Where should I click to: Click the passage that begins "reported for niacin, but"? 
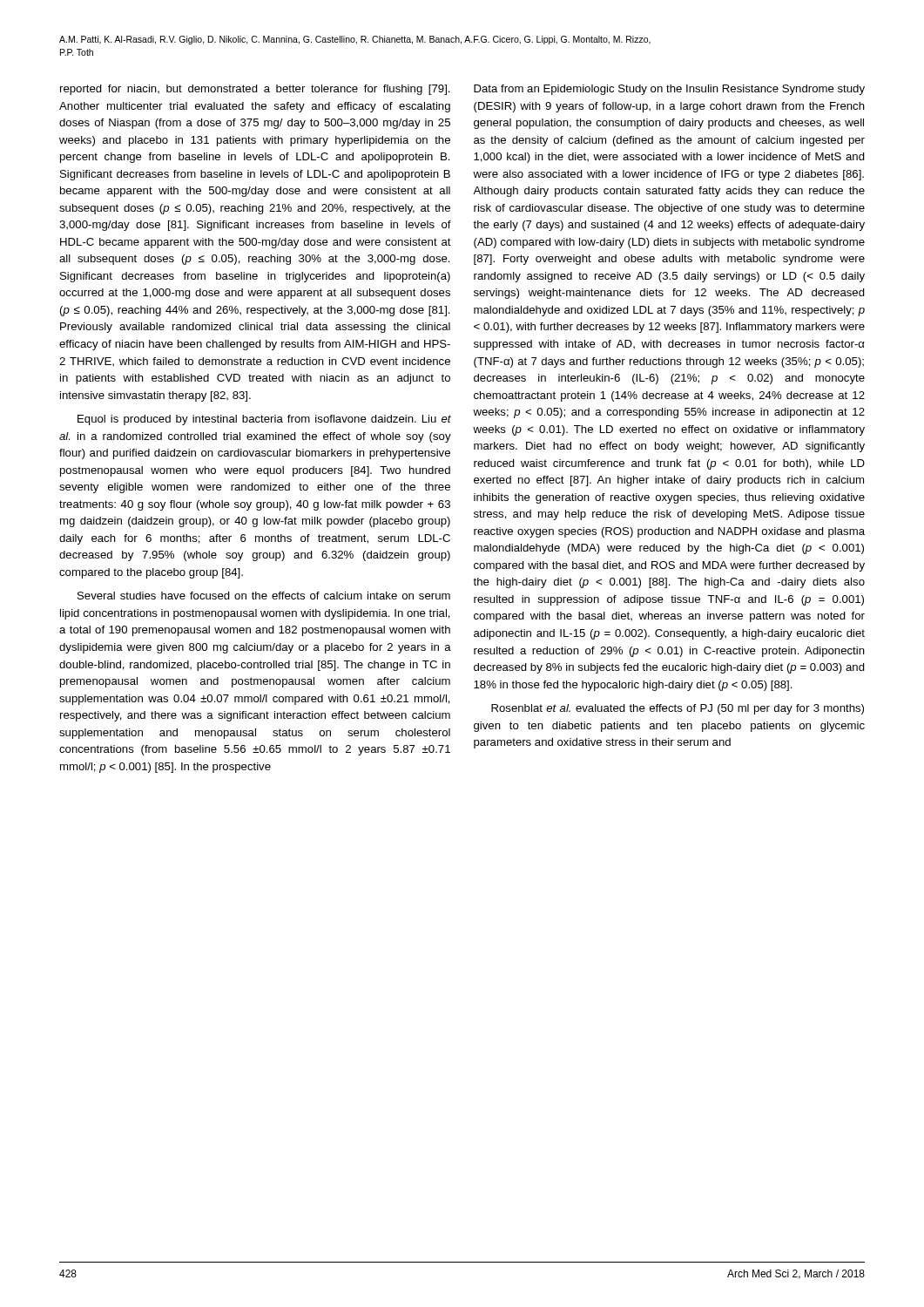click(255, 427)
